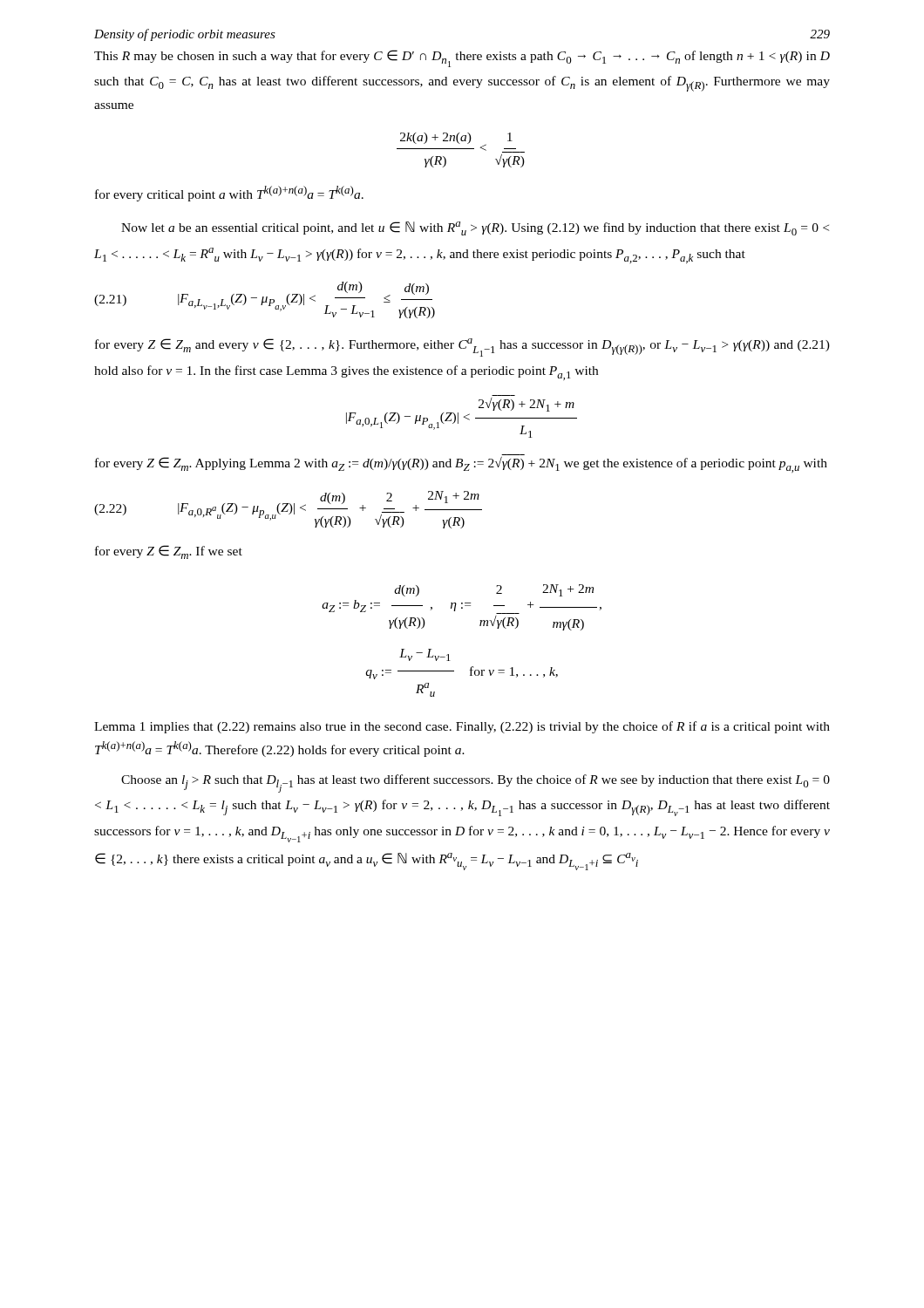Screen dimensions: 1308x924
Task: Click on the formula that reads "2k(a) + 2n(a)γ(R) < 1√γ(R)"
Action: click(462, 149)
